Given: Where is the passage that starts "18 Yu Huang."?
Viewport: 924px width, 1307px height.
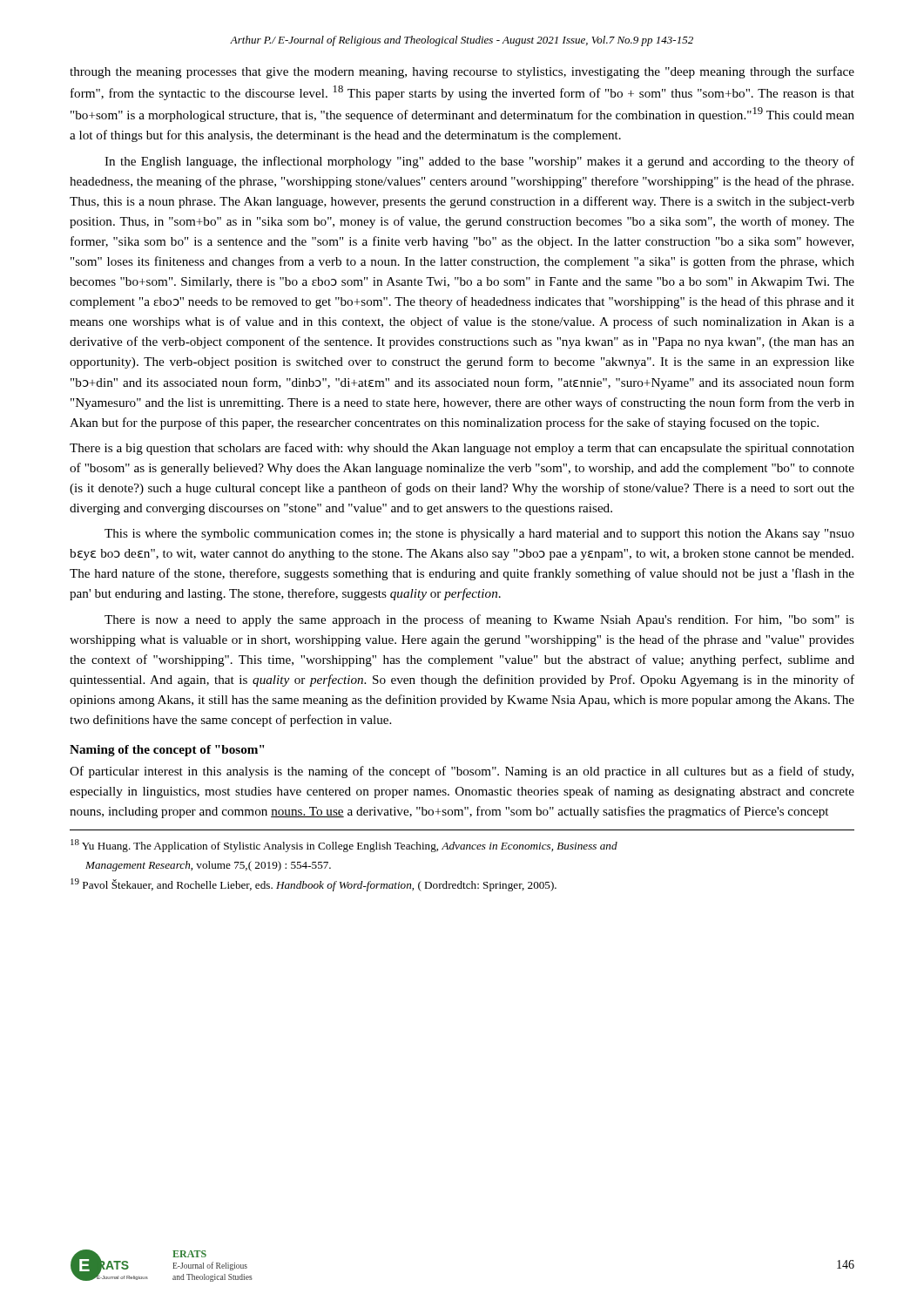Looking at the screenshot, I should 344,846.
